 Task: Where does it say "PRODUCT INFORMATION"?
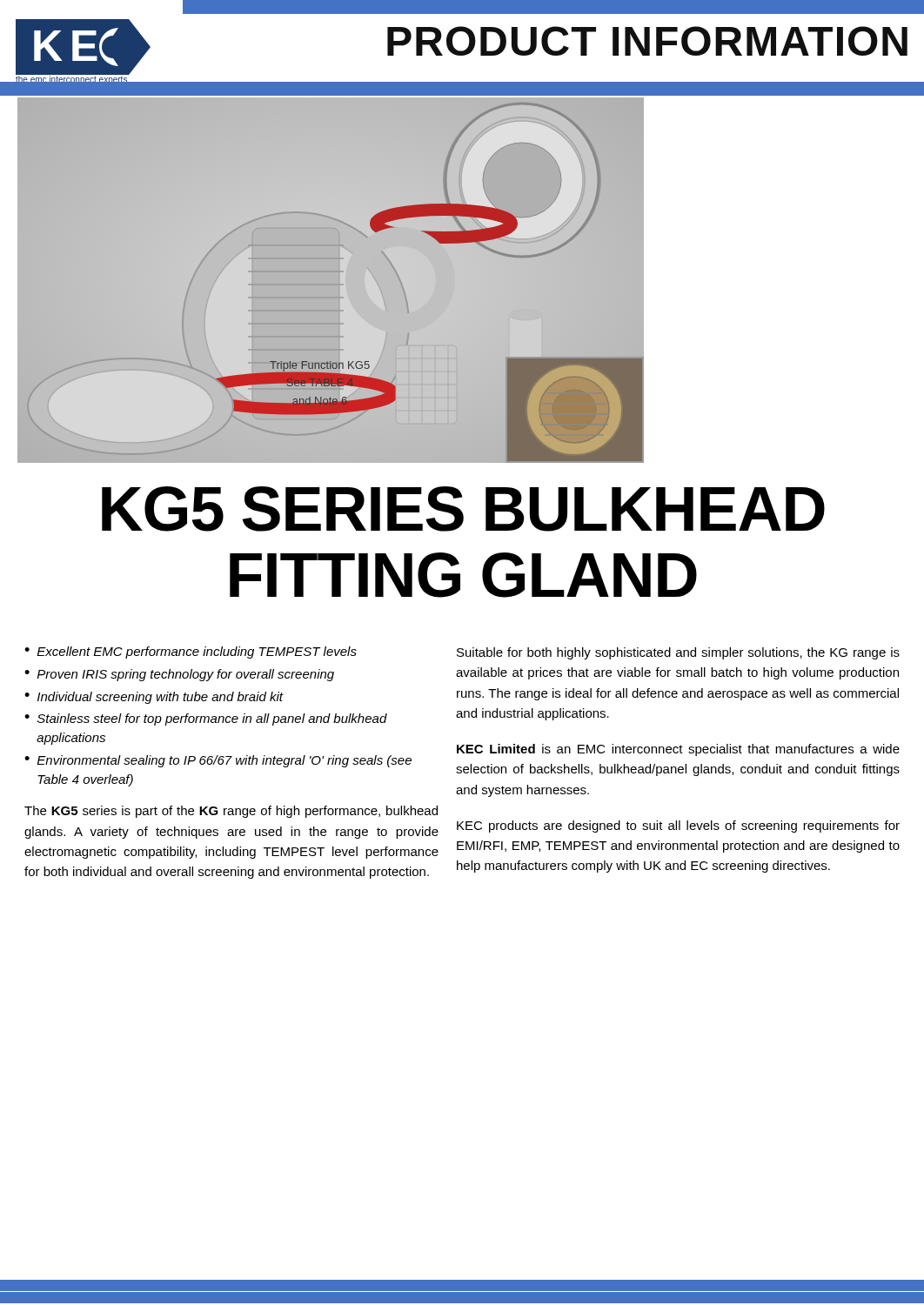click(648, 41)
